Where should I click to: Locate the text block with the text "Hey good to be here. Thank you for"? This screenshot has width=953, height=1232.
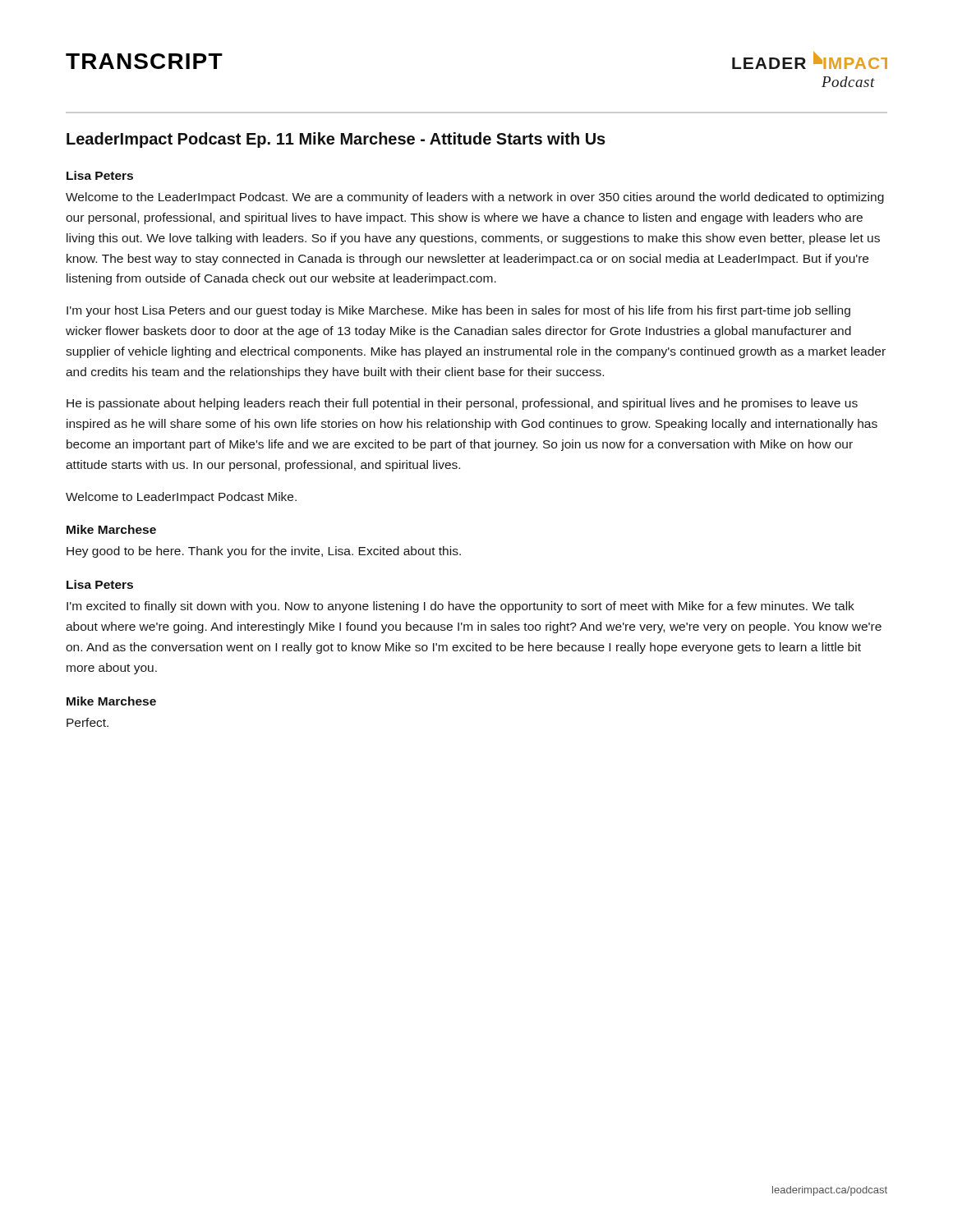[264, 552]
